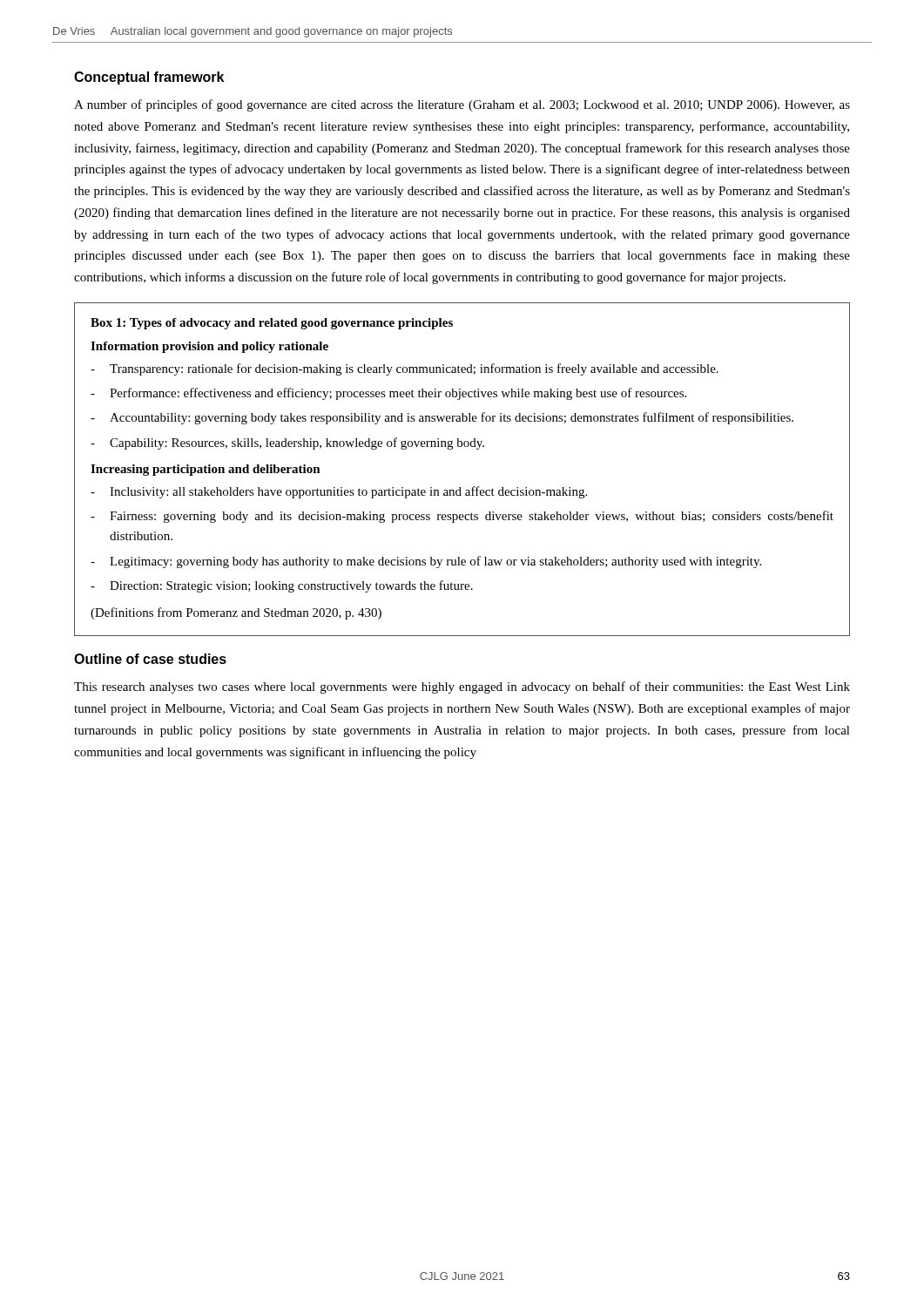The height and width of the screenshot is (1307, 924).
Task: Click on the element starting "A number of principles of good governance are"
Action: (462, 191)
